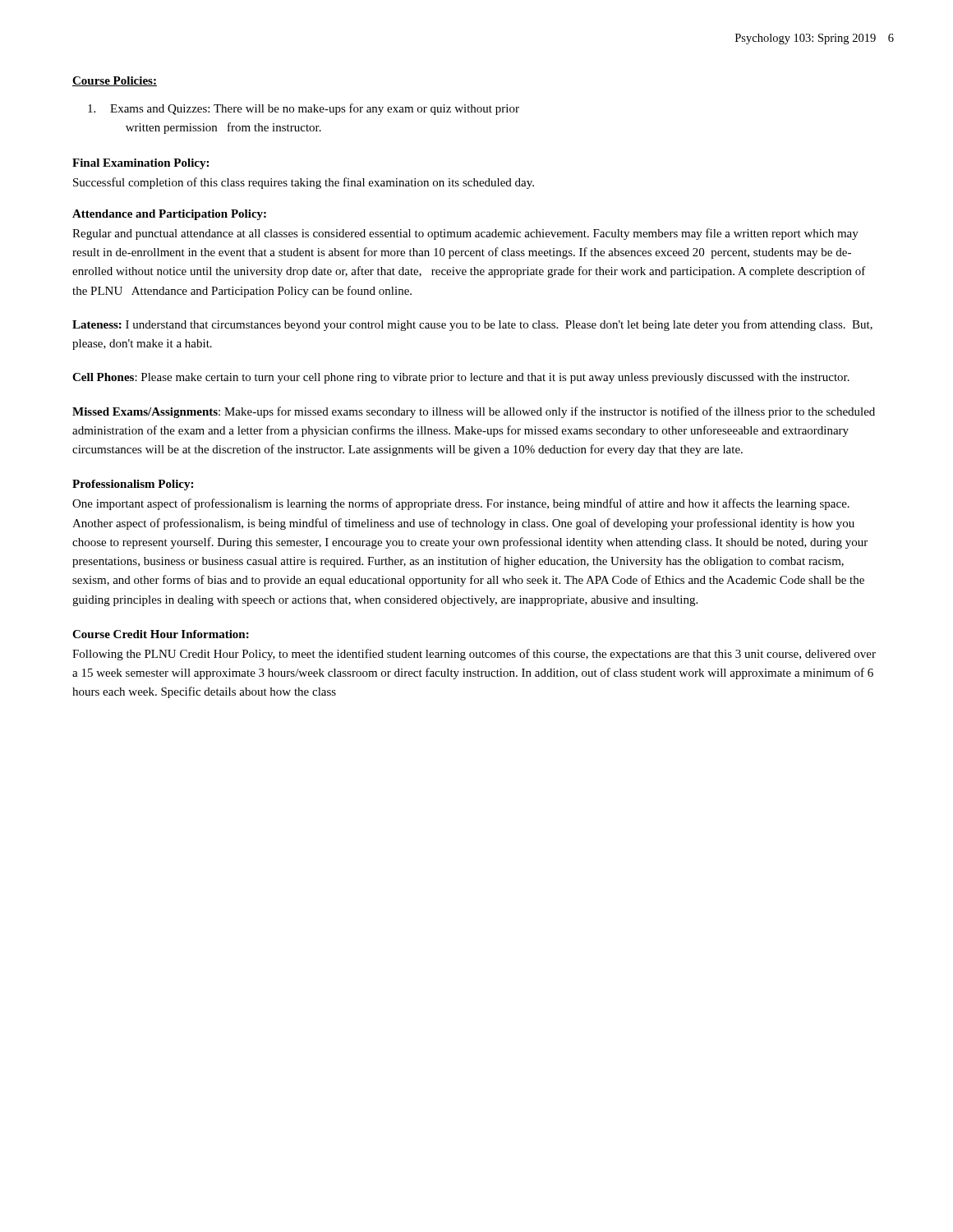The height and width of the screenshot is (1232, 953).
Task: Select the text block starting "Course Credit Hour Information:"
Action: coord(161,634)
